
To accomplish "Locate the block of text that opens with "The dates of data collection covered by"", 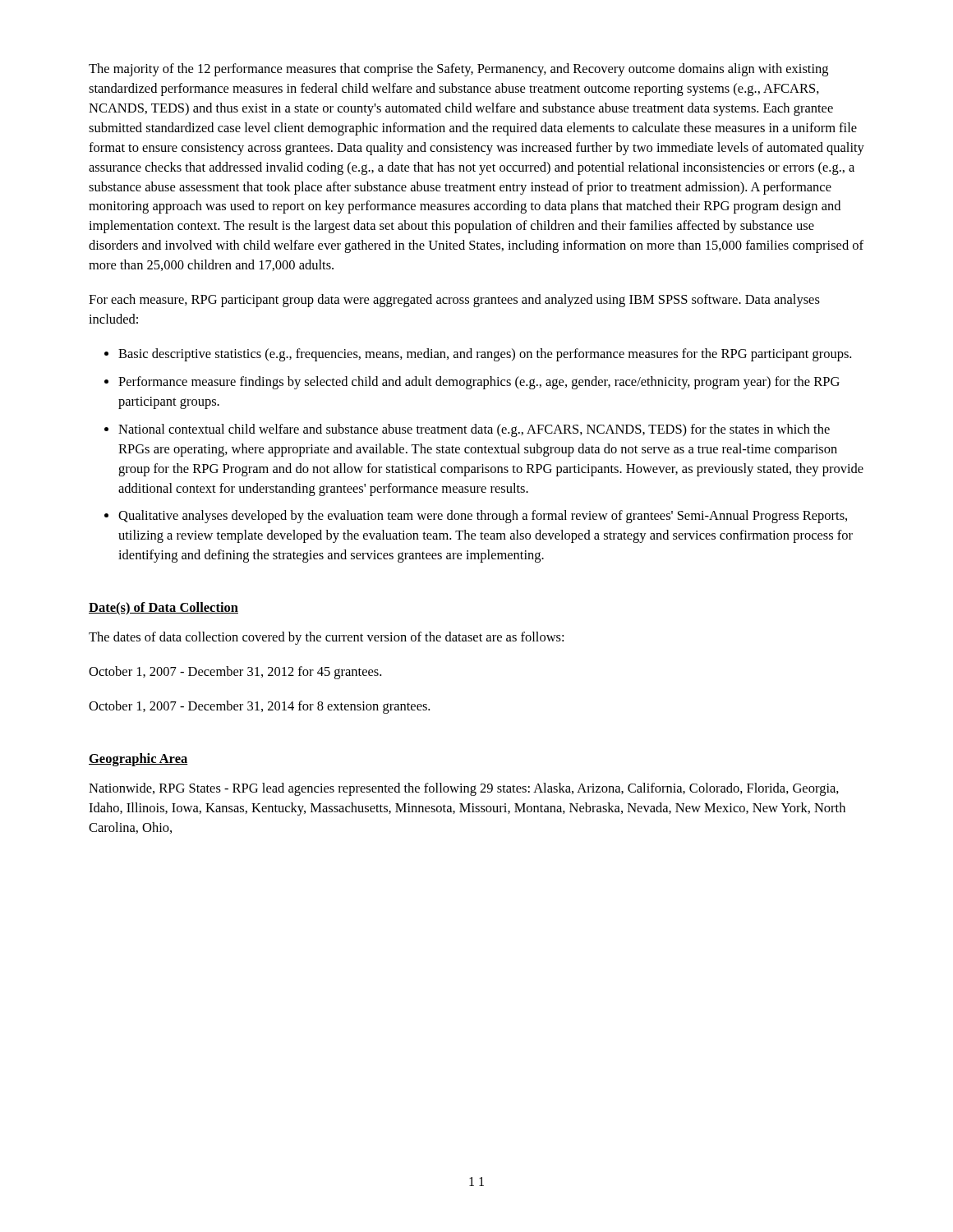I will click(x=327, y=637).
